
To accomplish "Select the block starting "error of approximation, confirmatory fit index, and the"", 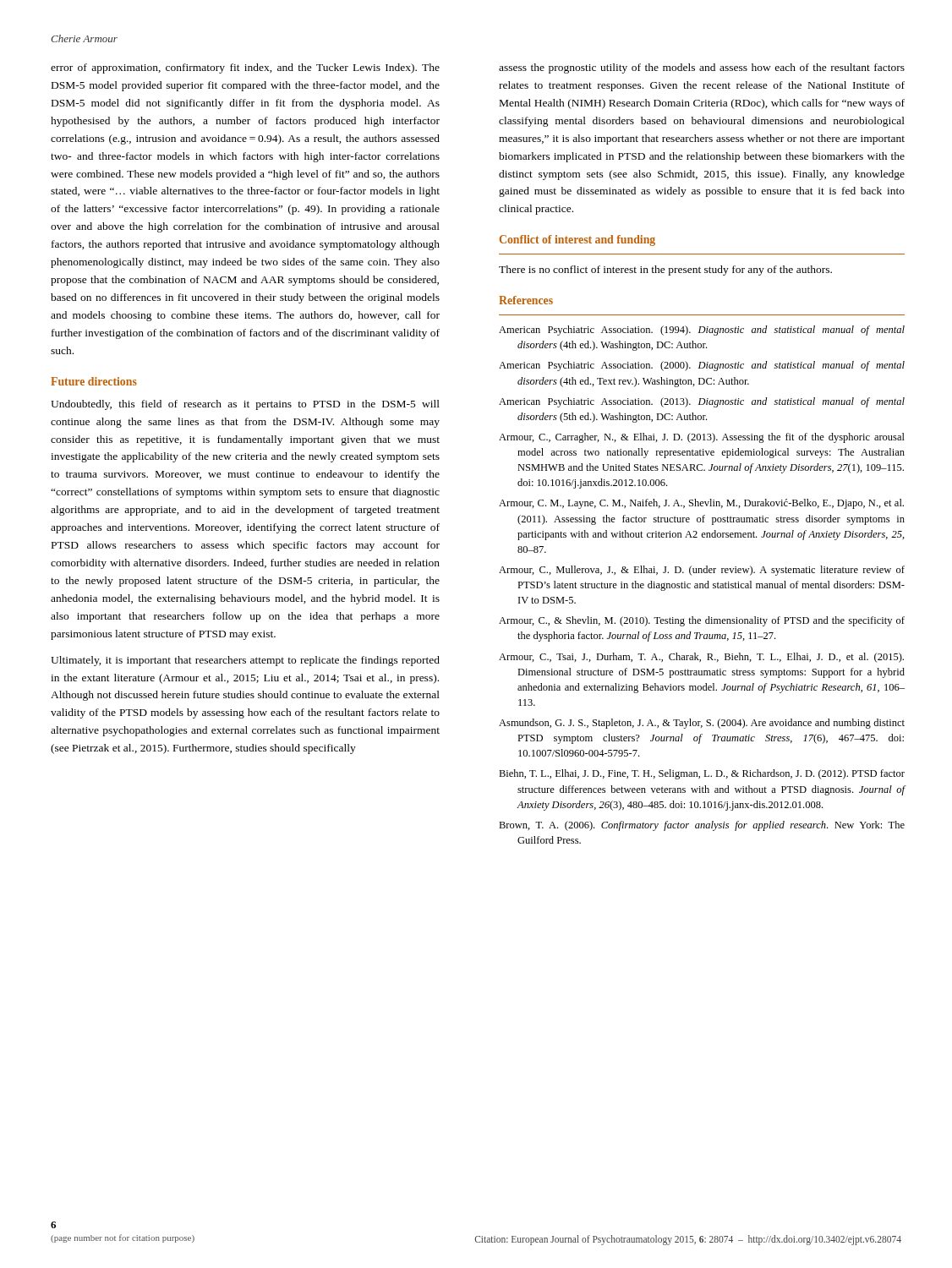I will [245, 209].
